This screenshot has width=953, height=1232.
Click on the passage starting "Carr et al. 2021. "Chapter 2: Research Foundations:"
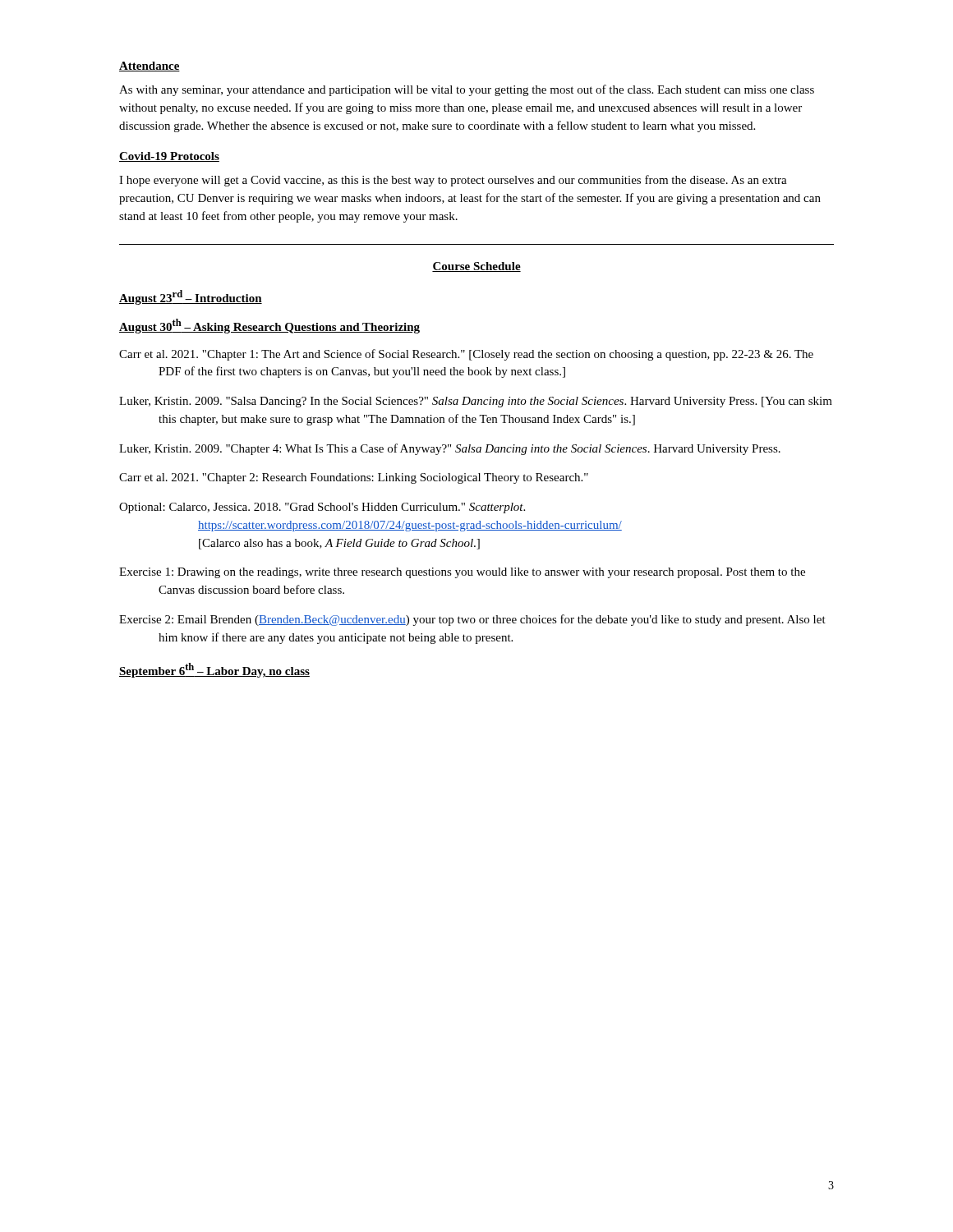tap(354, 477)
